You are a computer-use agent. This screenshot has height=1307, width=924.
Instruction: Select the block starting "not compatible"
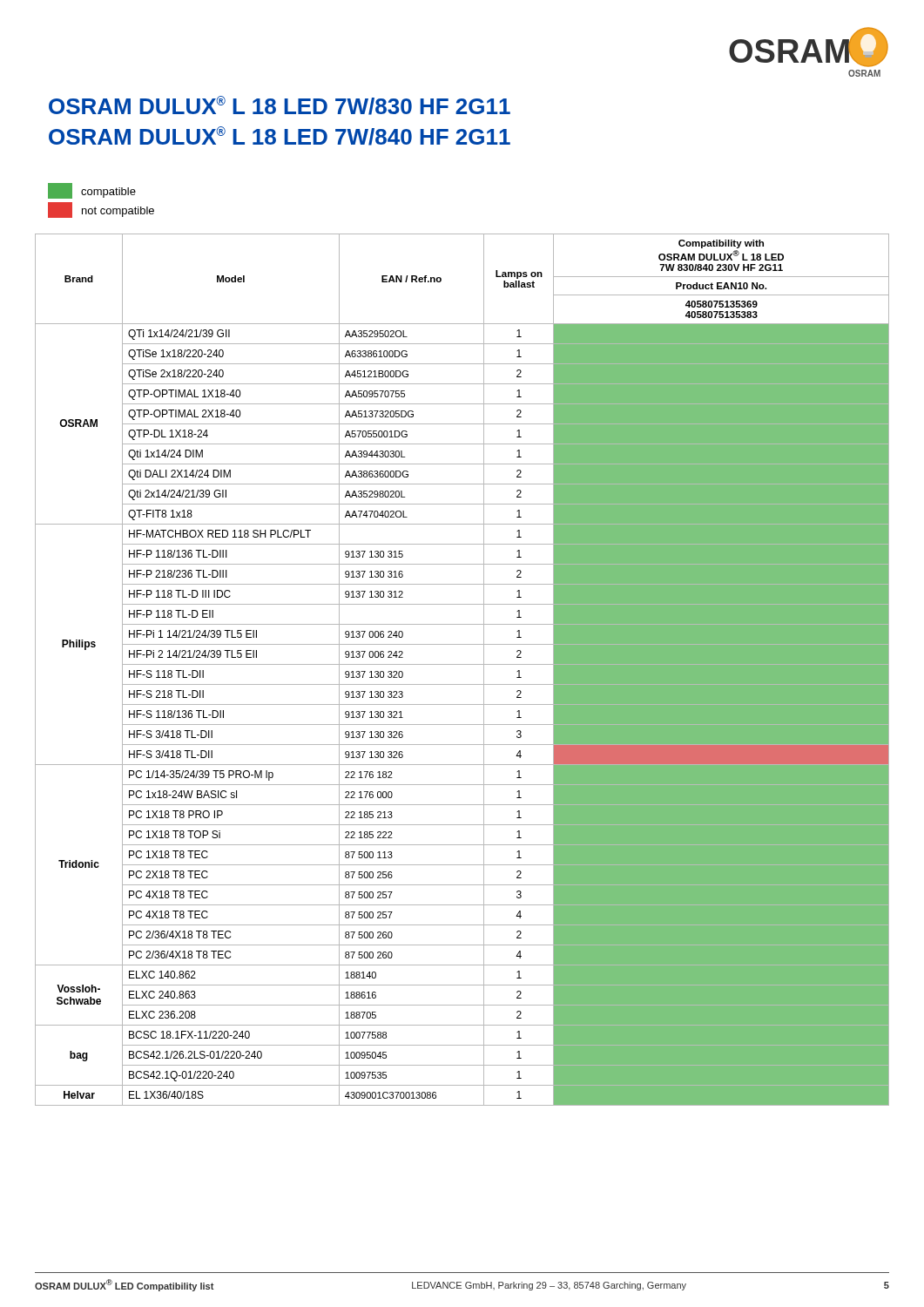(101, 210)
